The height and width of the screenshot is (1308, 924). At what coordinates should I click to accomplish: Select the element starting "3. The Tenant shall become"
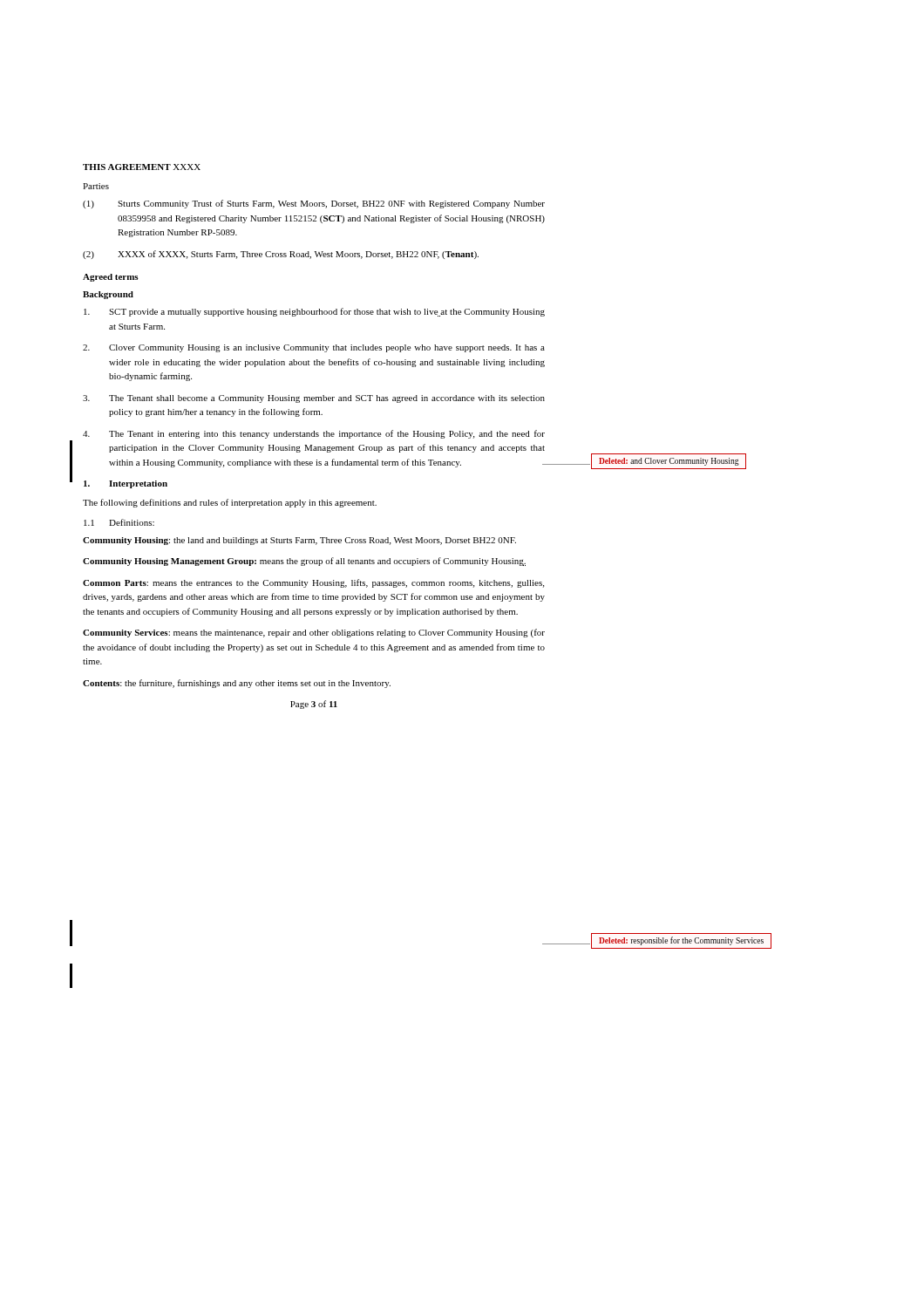(314, 405)
